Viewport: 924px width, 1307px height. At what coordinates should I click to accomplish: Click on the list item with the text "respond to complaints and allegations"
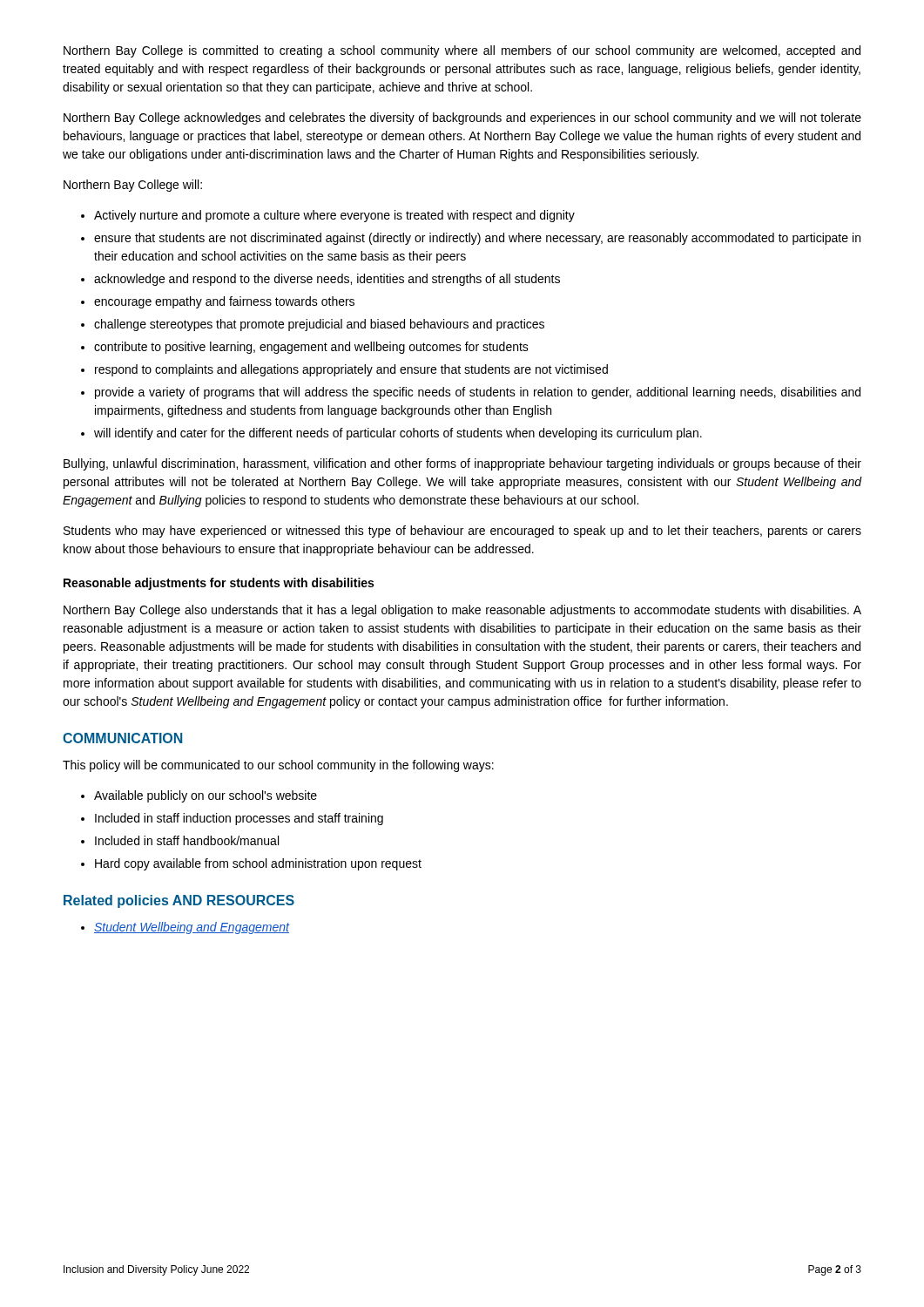tap(478, 370)
